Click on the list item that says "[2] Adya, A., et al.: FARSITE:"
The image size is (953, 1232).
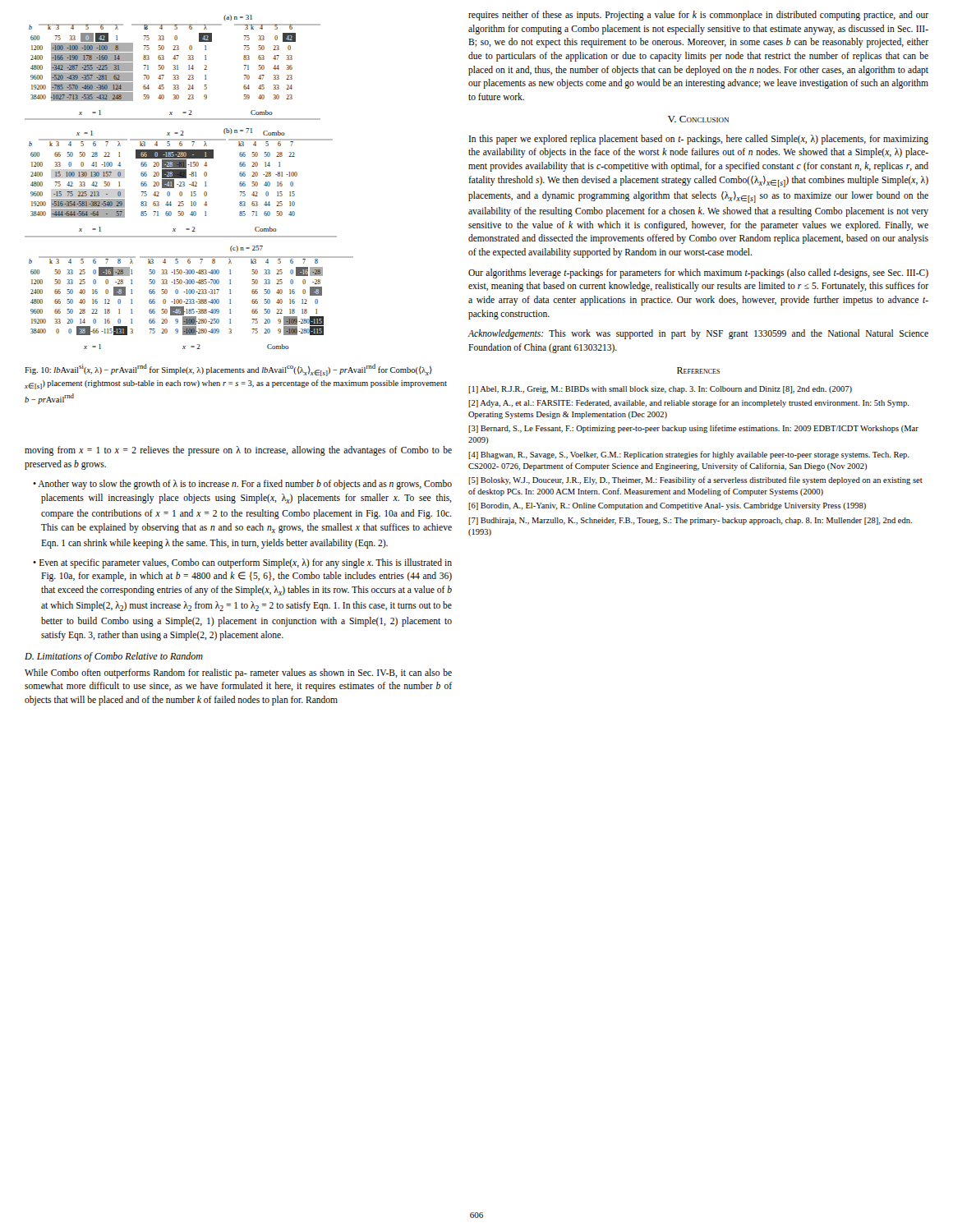[x=689, y=409]
